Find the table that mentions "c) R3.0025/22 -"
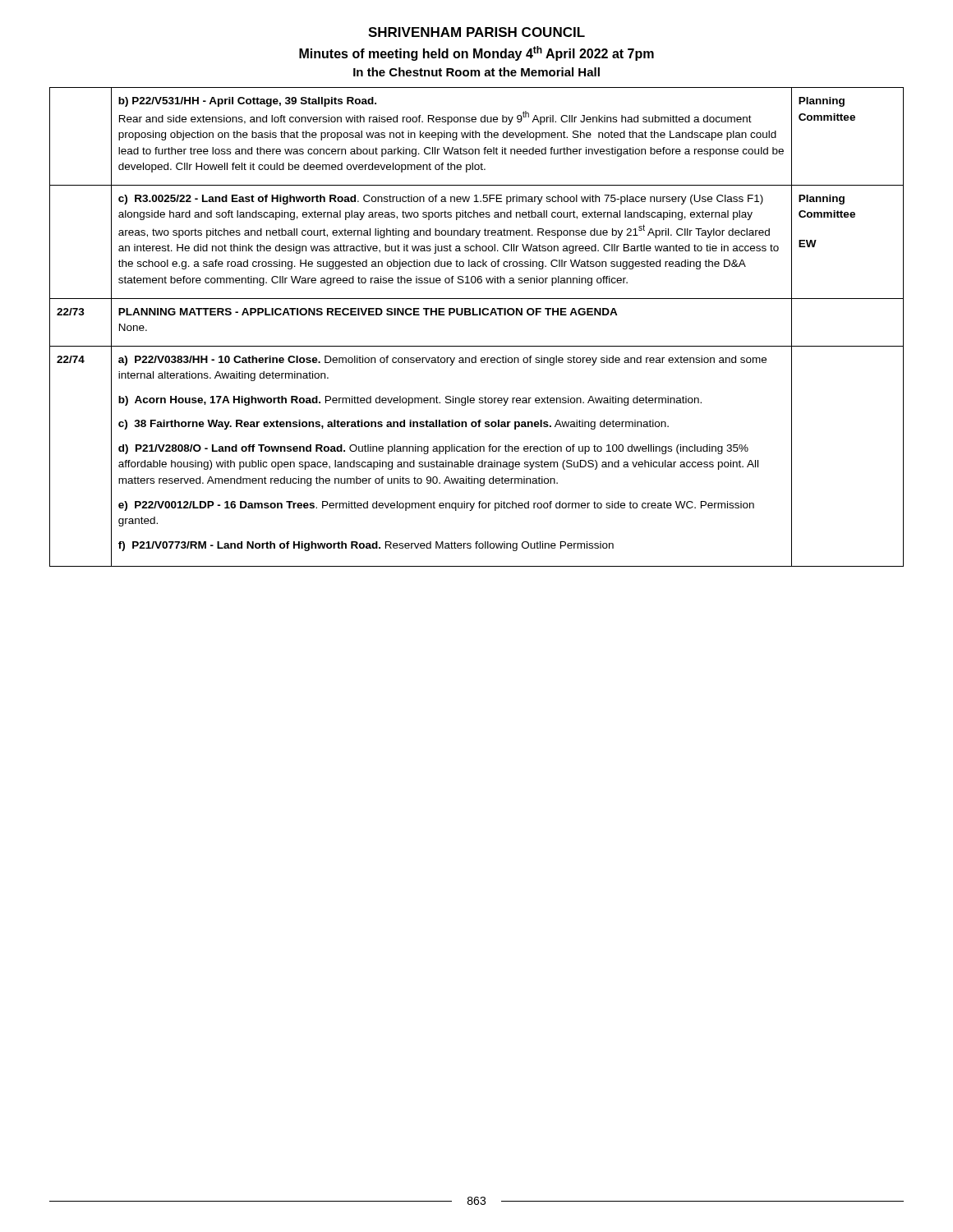This screenshot has height=1232, width=953. point(476,327)
